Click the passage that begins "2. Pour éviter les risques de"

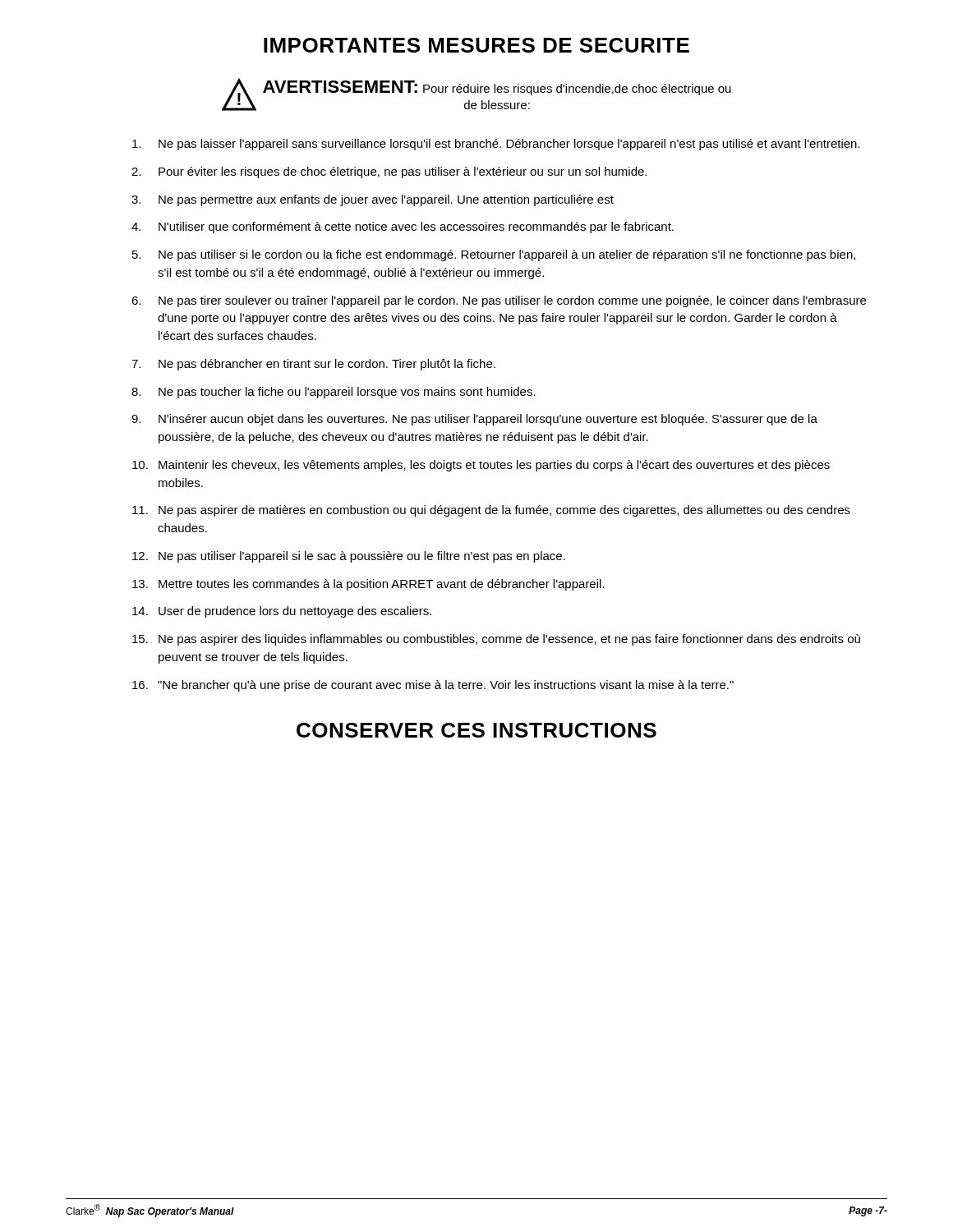pos(501,171)
